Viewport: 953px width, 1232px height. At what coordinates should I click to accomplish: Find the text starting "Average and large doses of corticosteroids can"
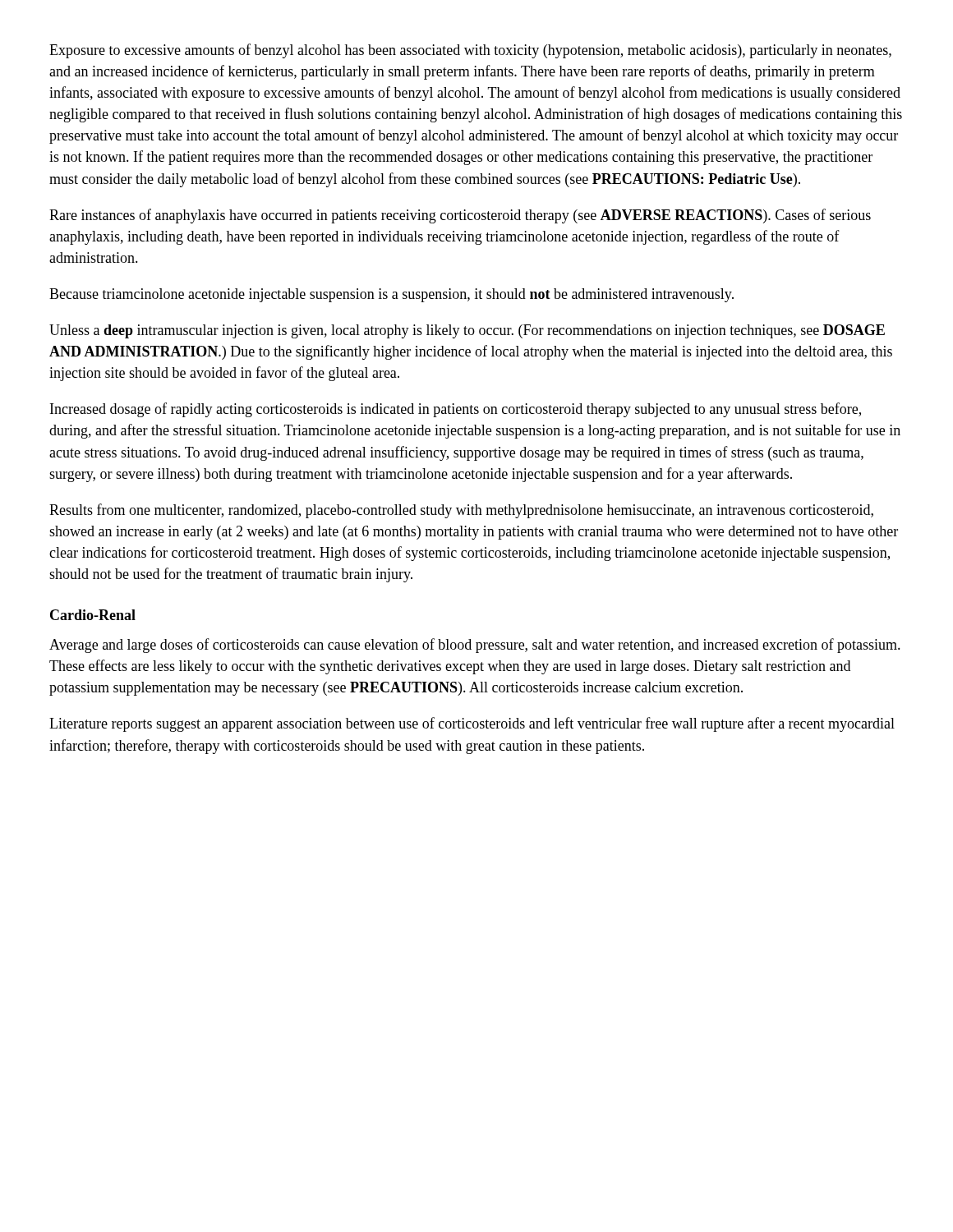(x=475, y=666)
